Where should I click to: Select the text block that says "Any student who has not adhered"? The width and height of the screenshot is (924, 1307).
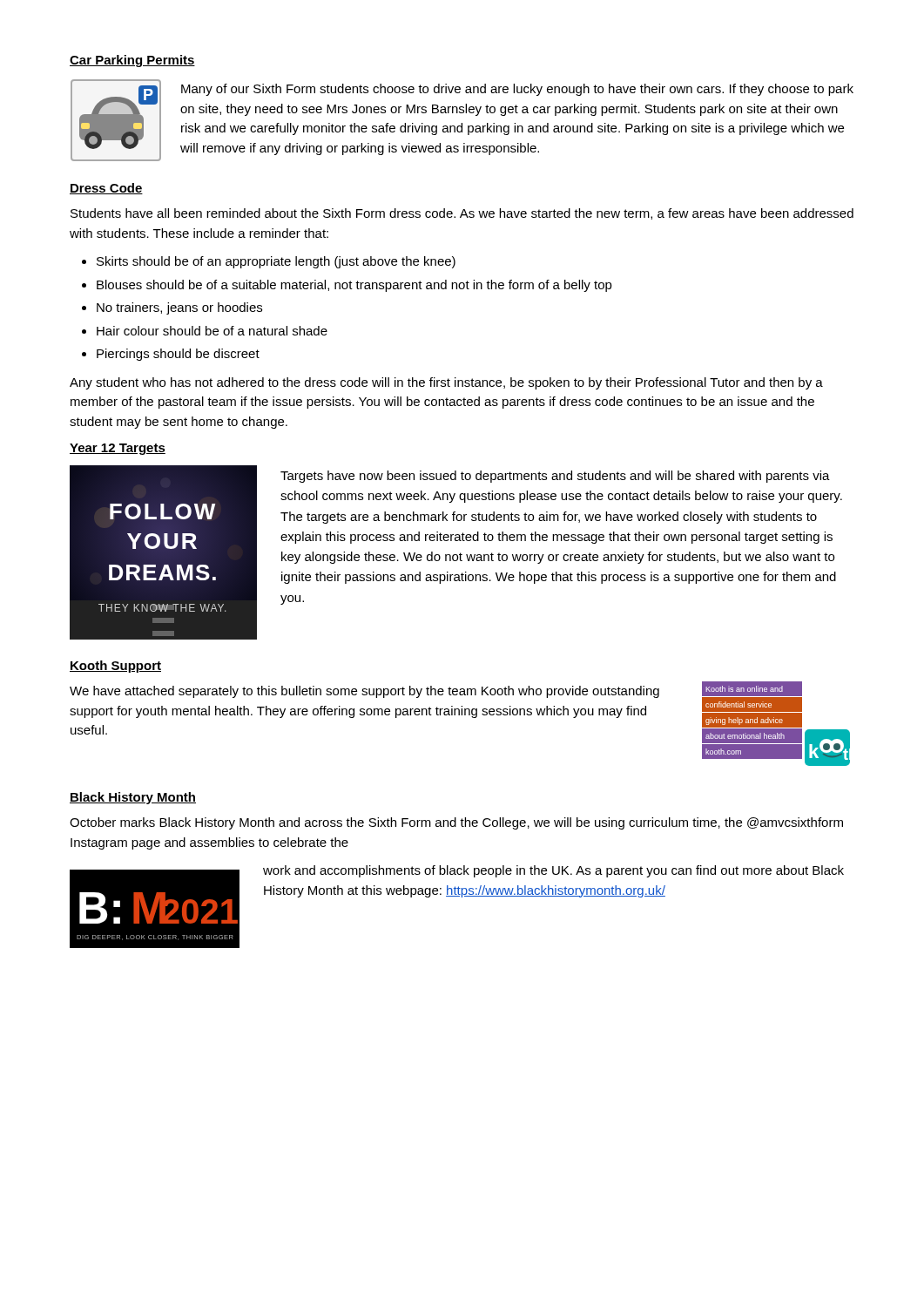(446, 401)
